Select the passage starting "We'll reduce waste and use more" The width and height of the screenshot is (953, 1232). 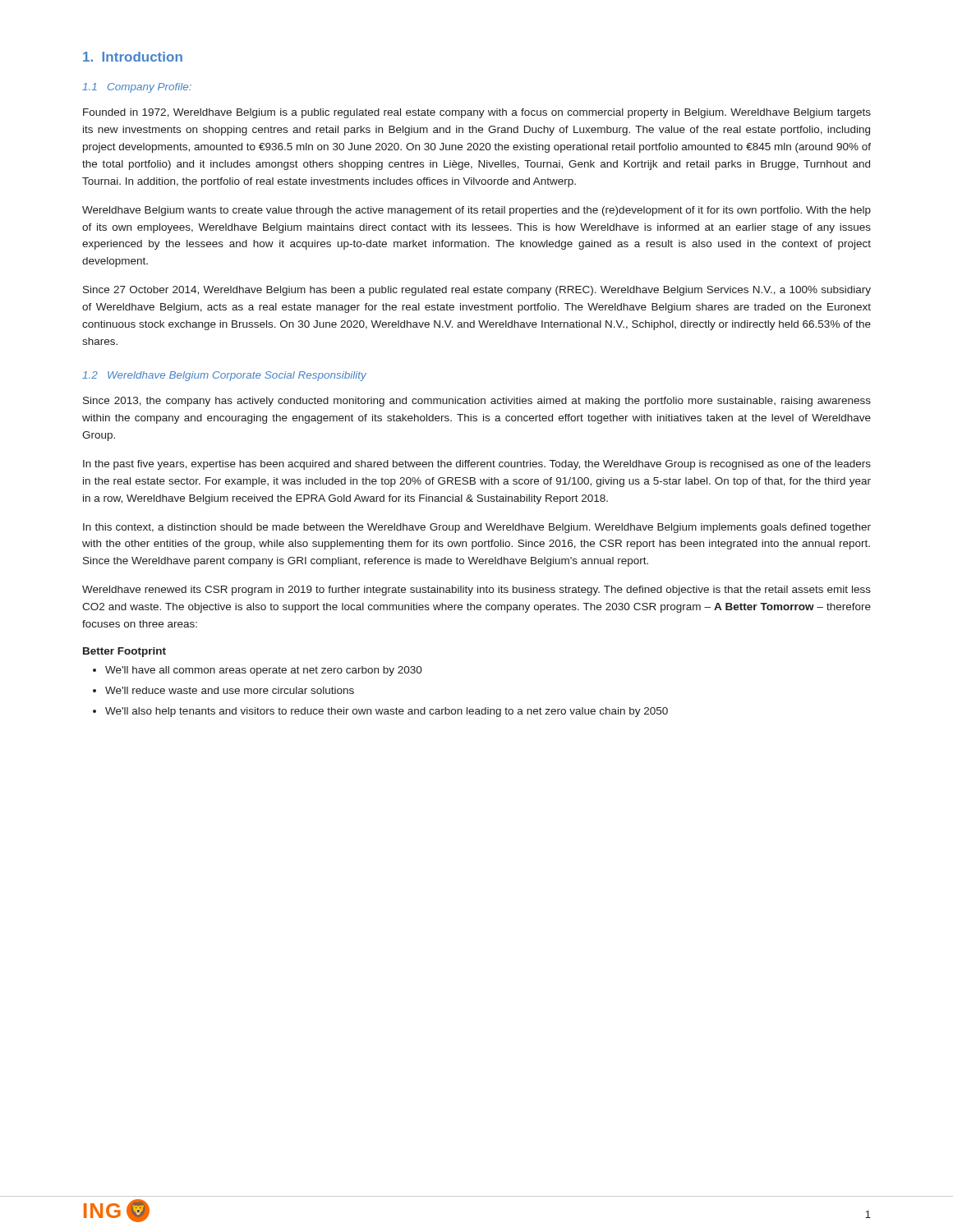230,690
